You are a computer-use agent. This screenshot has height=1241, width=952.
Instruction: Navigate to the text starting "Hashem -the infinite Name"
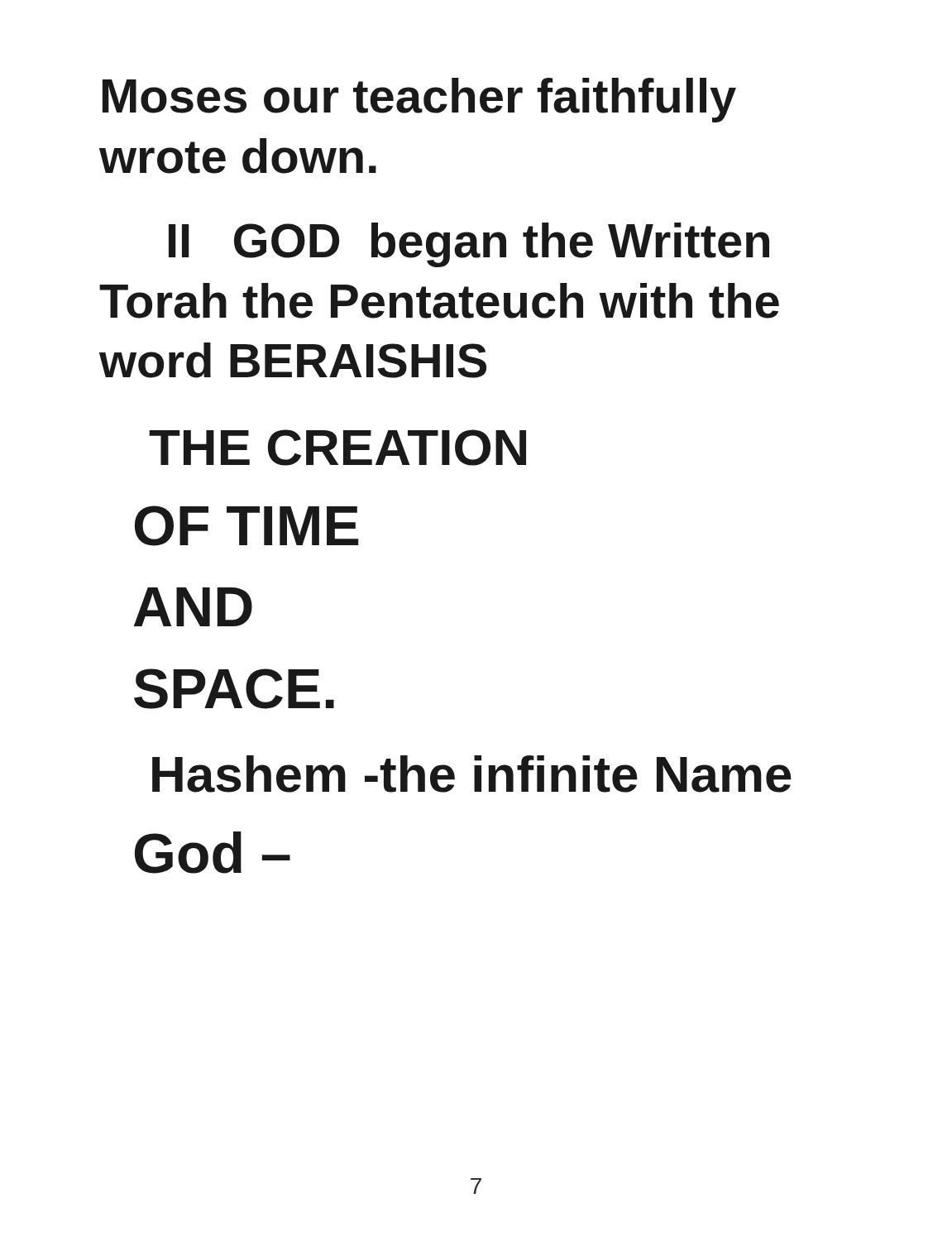pyautogui.click(x=471, y=774)
